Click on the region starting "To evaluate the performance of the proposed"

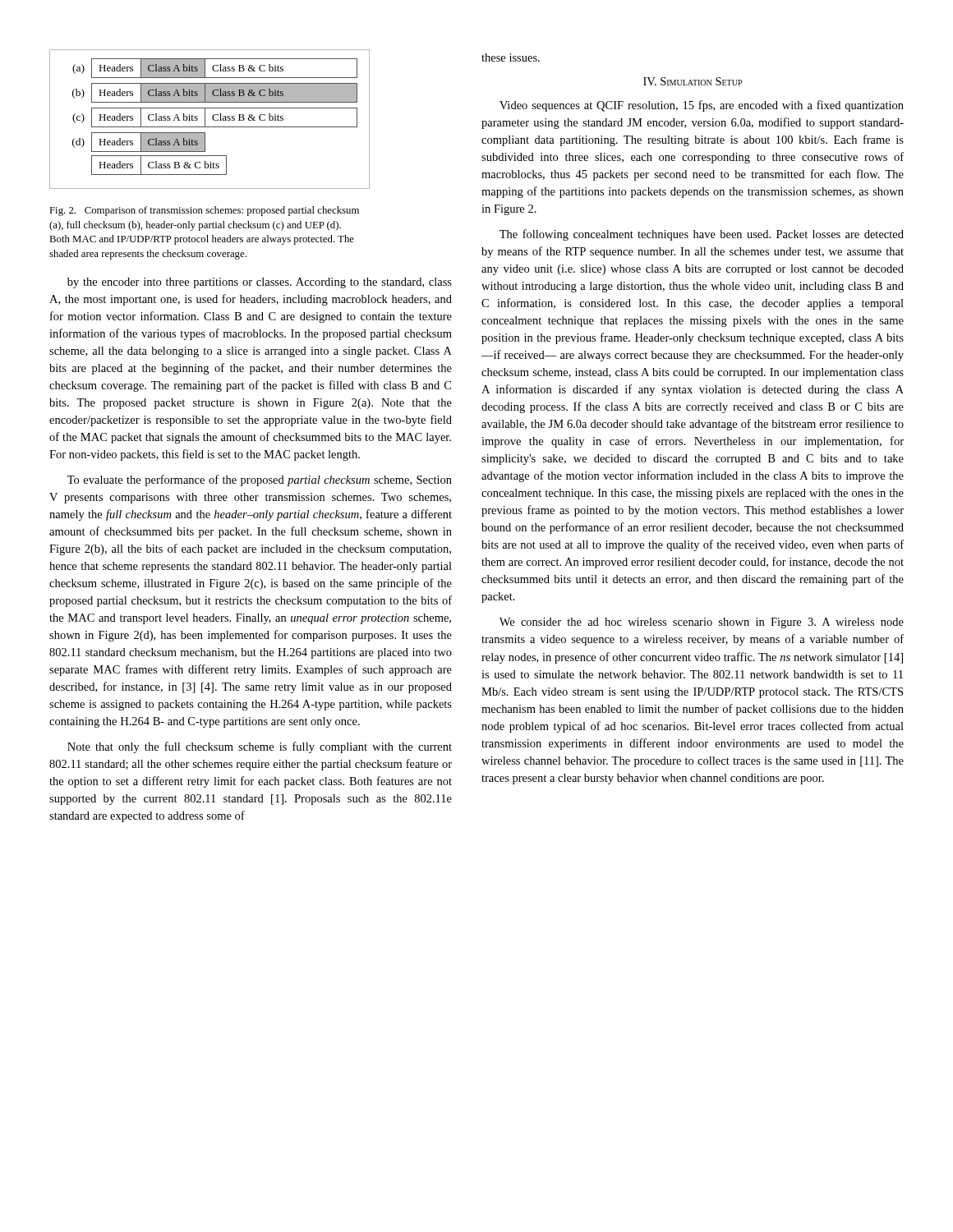click(x=251, y=601)
